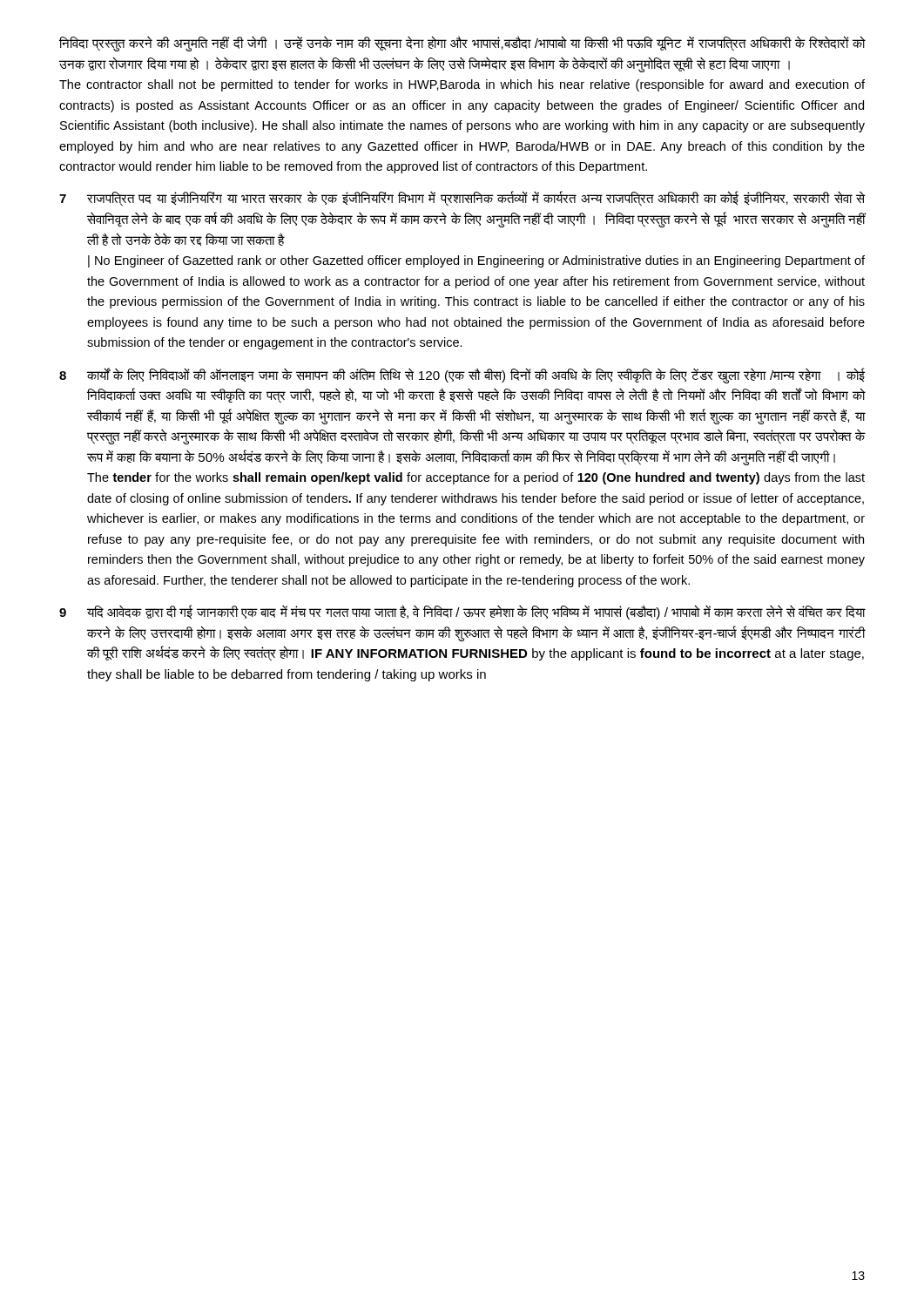Find the text block that reads "निविदा प्रस्तुत करने की अनुमति नहीं दी जेगी"

click(462, 105)
